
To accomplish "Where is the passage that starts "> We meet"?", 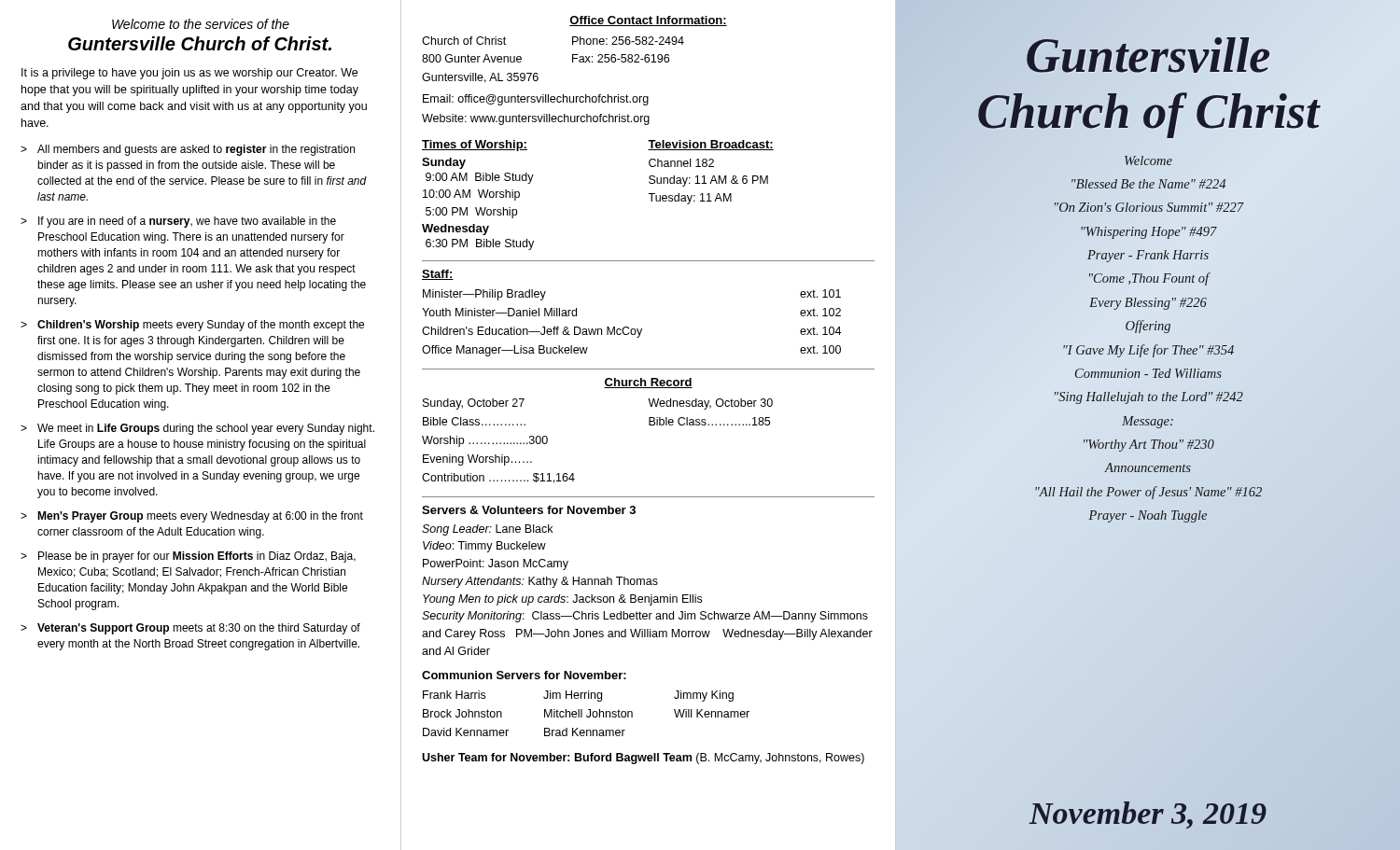I will 200,461.
